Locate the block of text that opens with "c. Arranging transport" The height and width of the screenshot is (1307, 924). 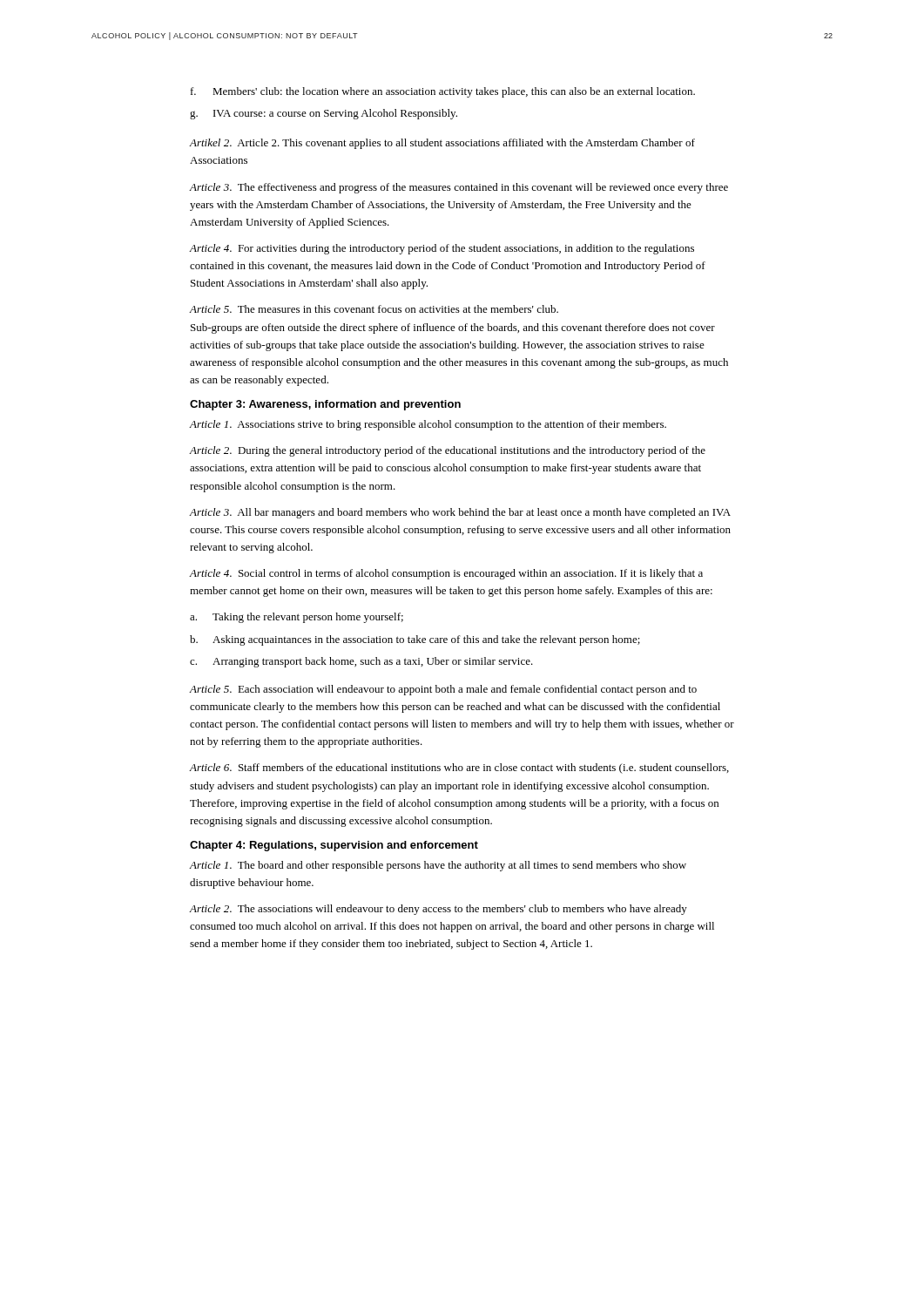[462, 661]
